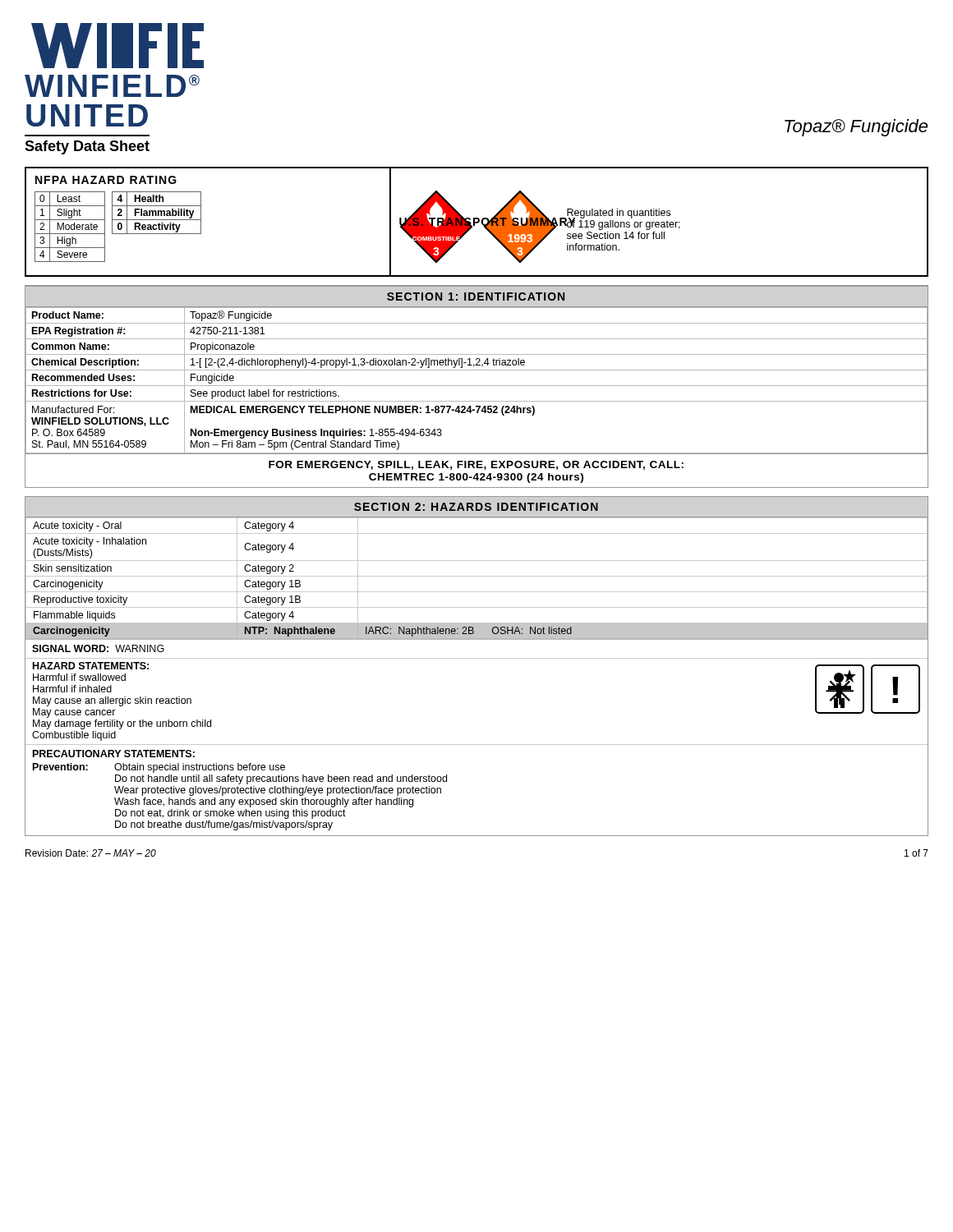This screenshot has width=953, height=1232.
Task: Locate the text "SECTION 2: HAZARDS IDENTIFICATION"
Action: coord(476,507)
